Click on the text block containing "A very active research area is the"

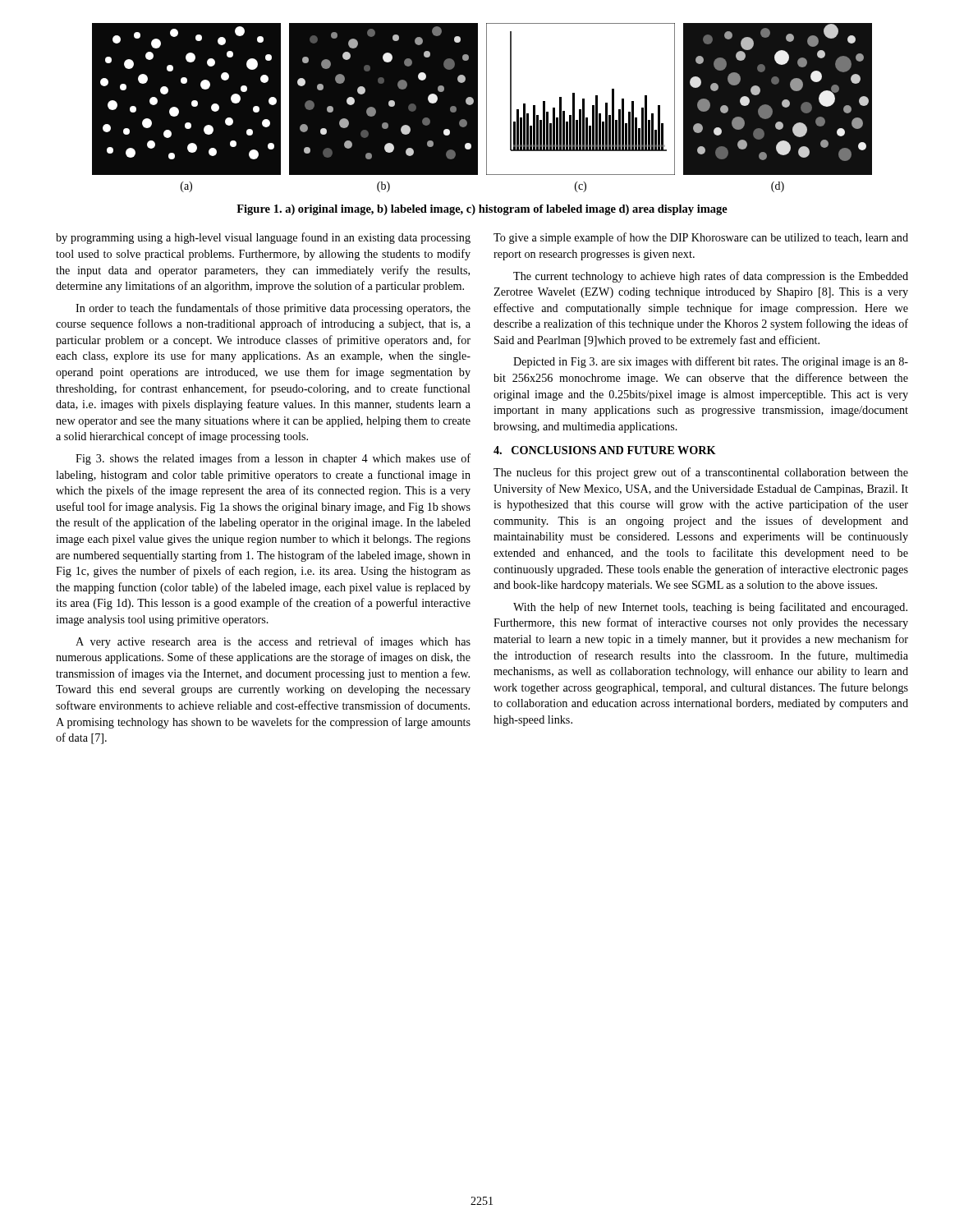pyautogui.click(x=263, y=689)
